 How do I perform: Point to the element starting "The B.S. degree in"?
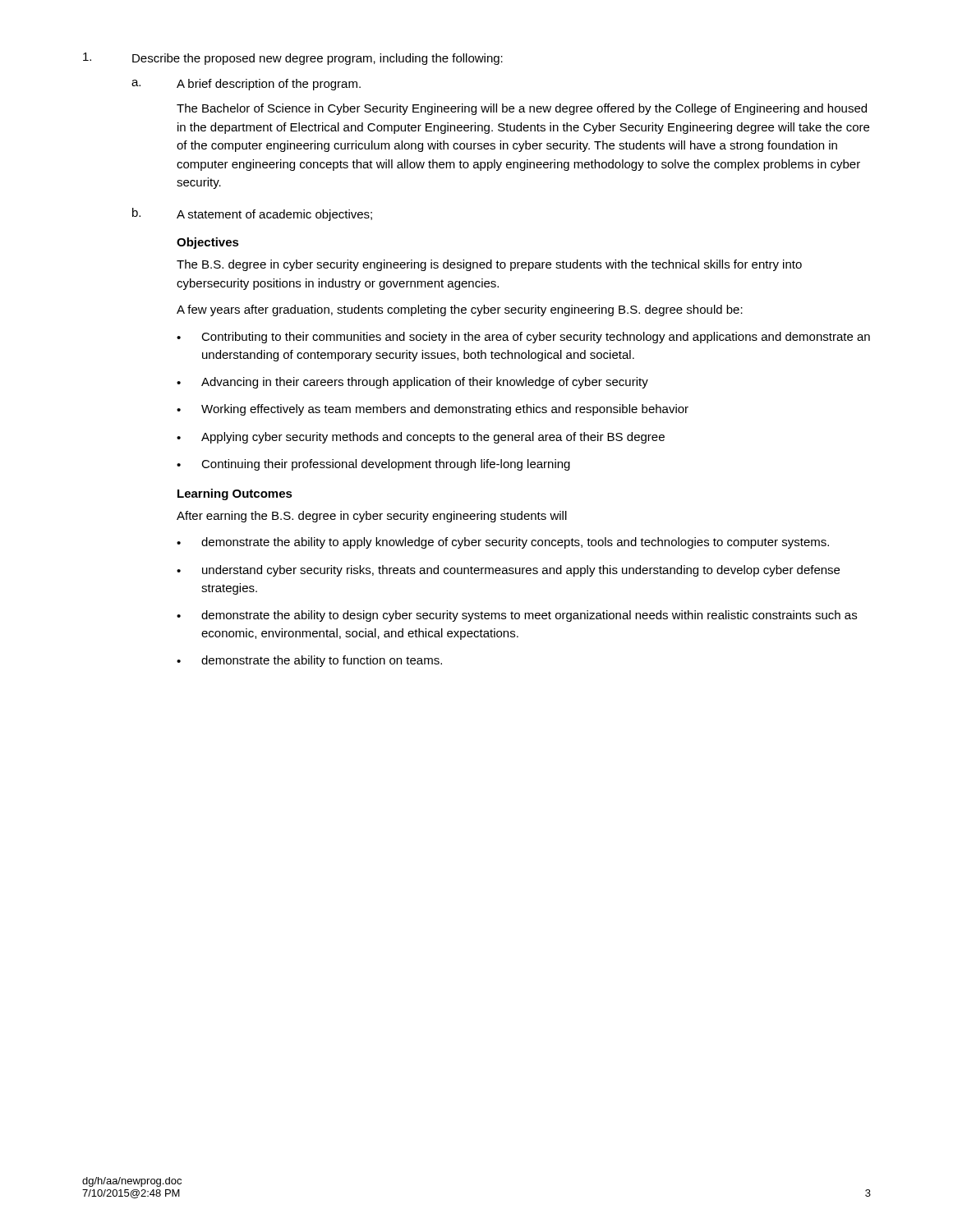[489, 273]
